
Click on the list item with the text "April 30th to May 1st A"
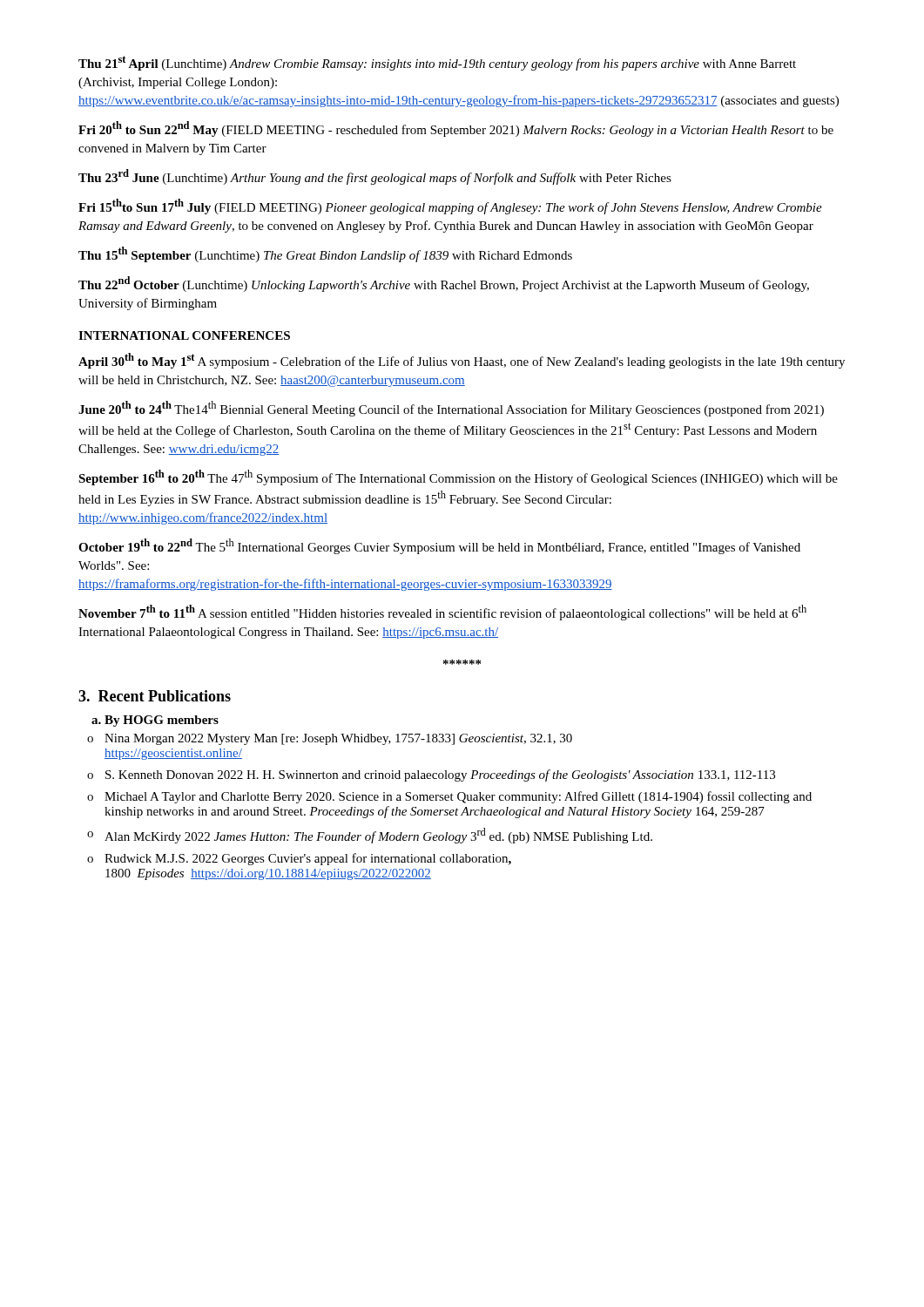click(462, 369)
